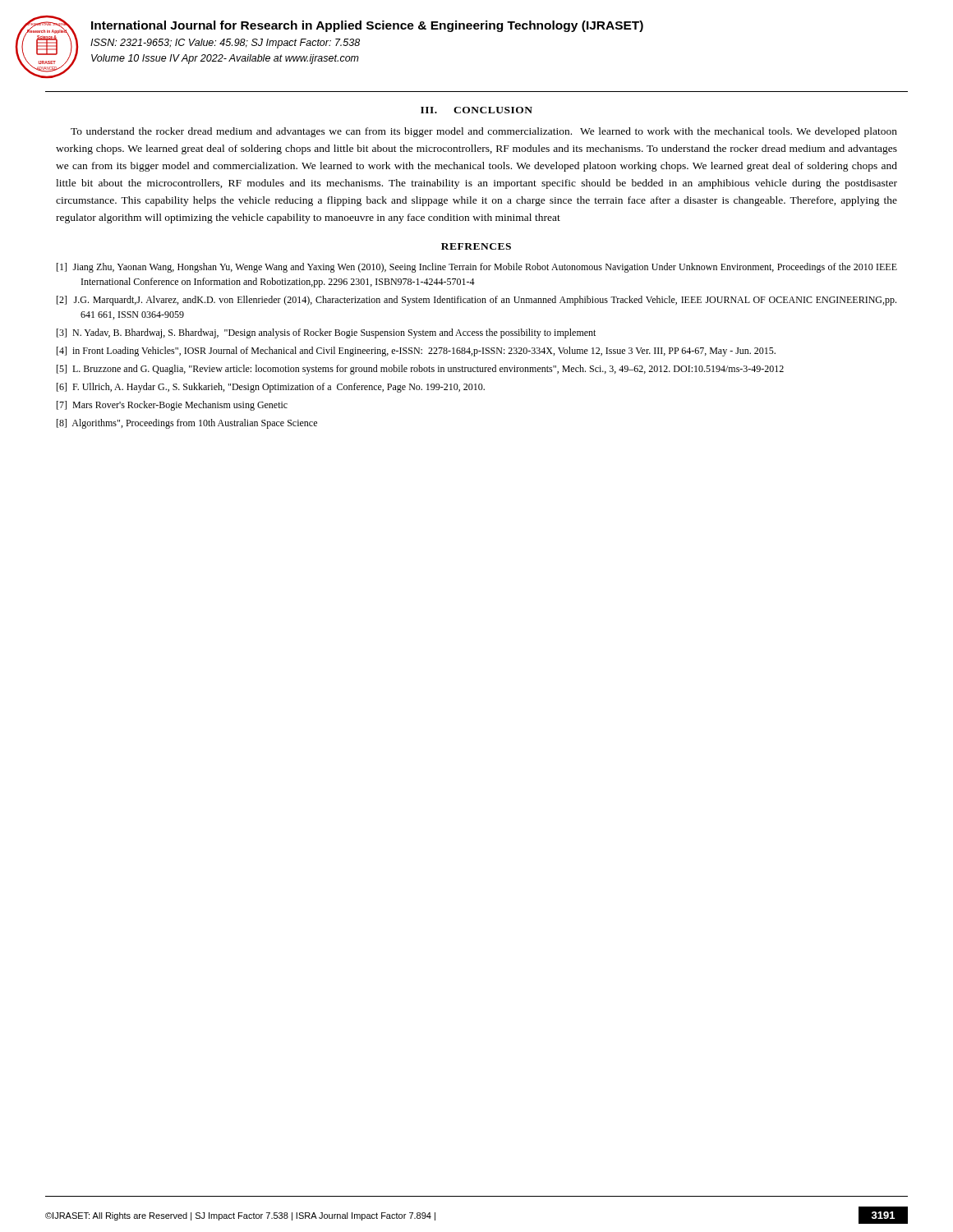Click on the text block starting "[6] F. Ullrich, A."
The width and height of the screenshot is (953, 1232).
point(271,386)
